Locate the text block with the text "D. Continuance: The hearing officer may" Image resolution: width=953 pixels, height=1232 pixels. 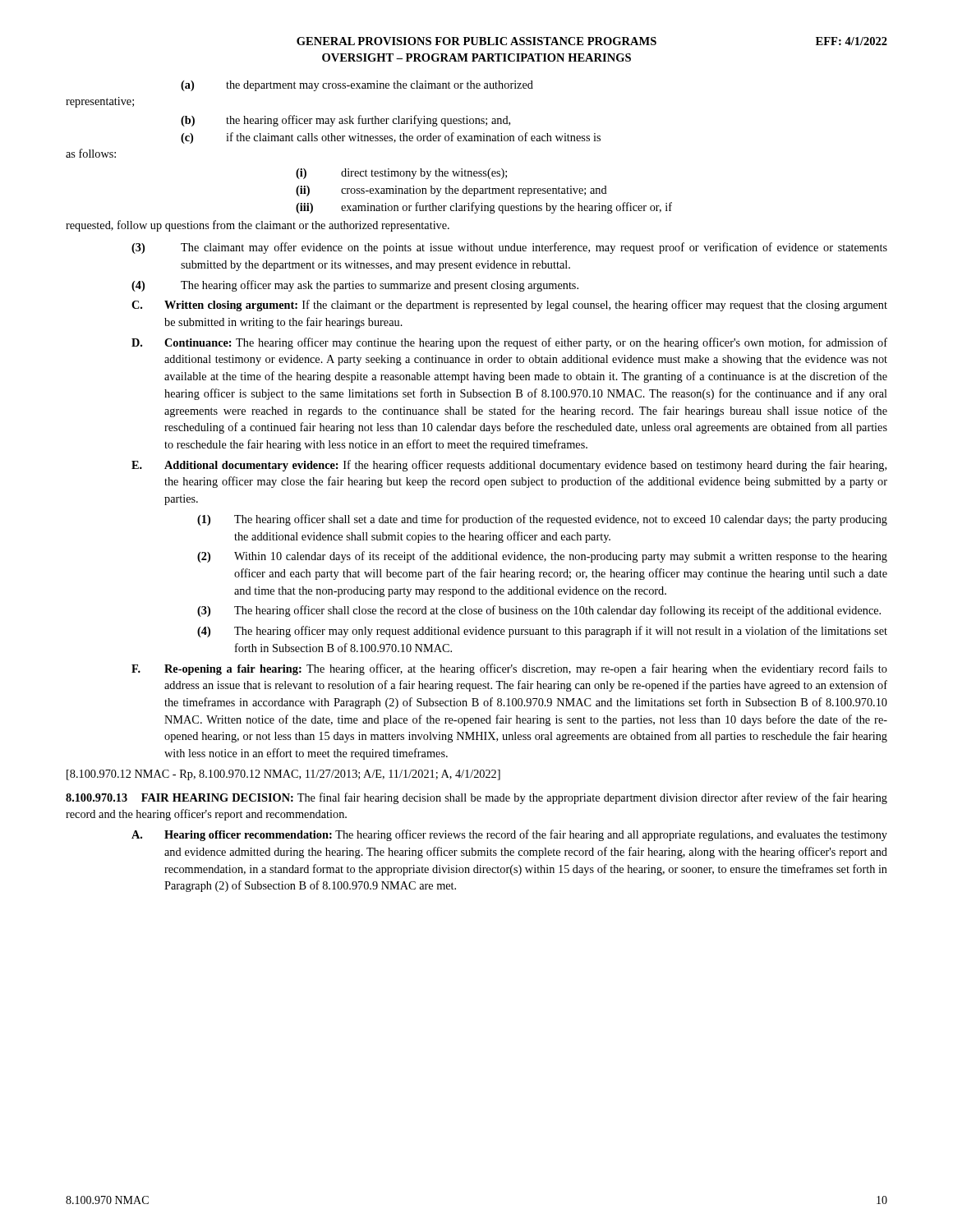[476, 394]
